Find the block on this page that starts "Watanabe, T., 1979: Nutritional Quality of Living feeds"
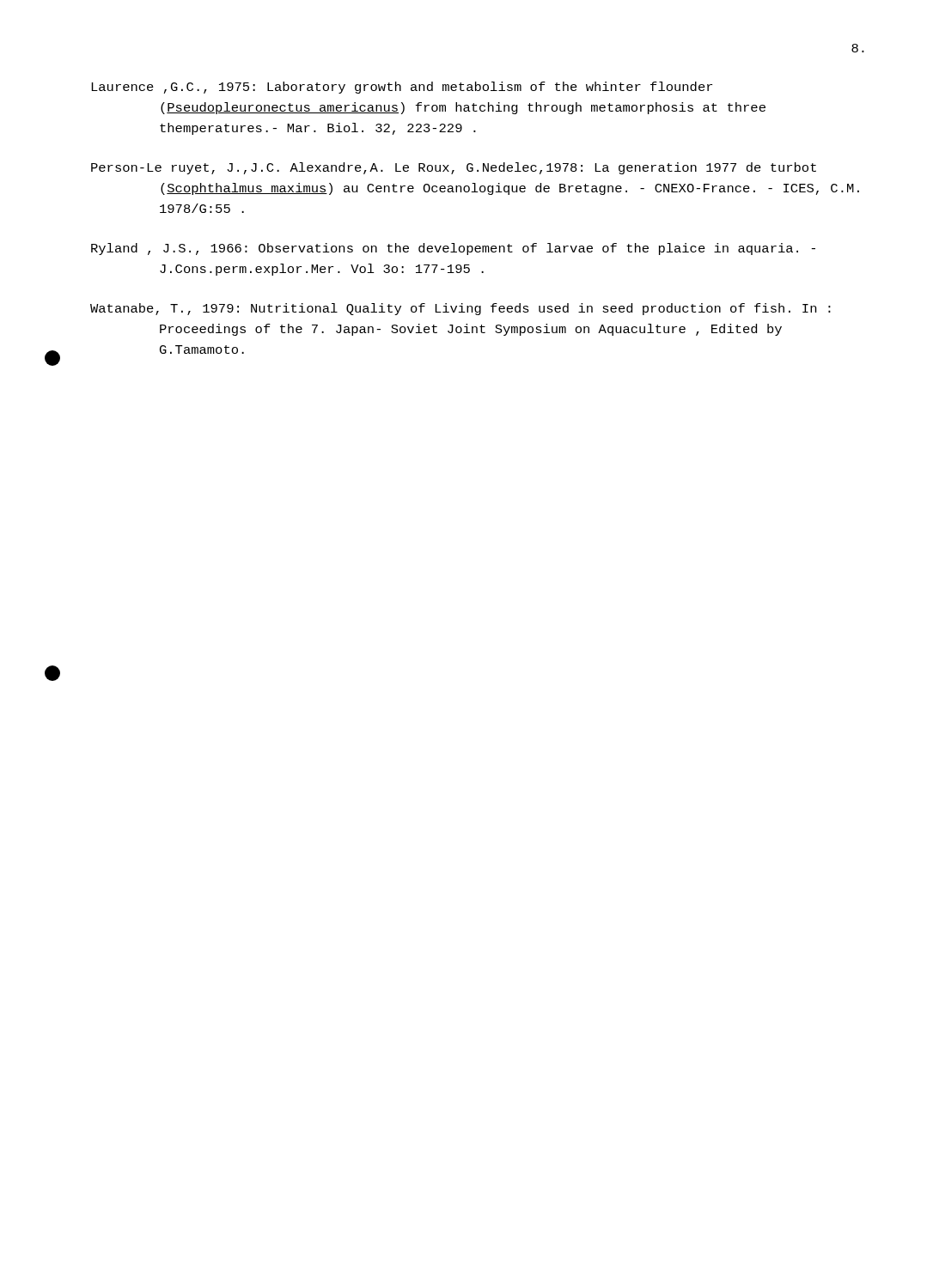The width and height of the screenshot is (927, 1288). pos(462,330)
